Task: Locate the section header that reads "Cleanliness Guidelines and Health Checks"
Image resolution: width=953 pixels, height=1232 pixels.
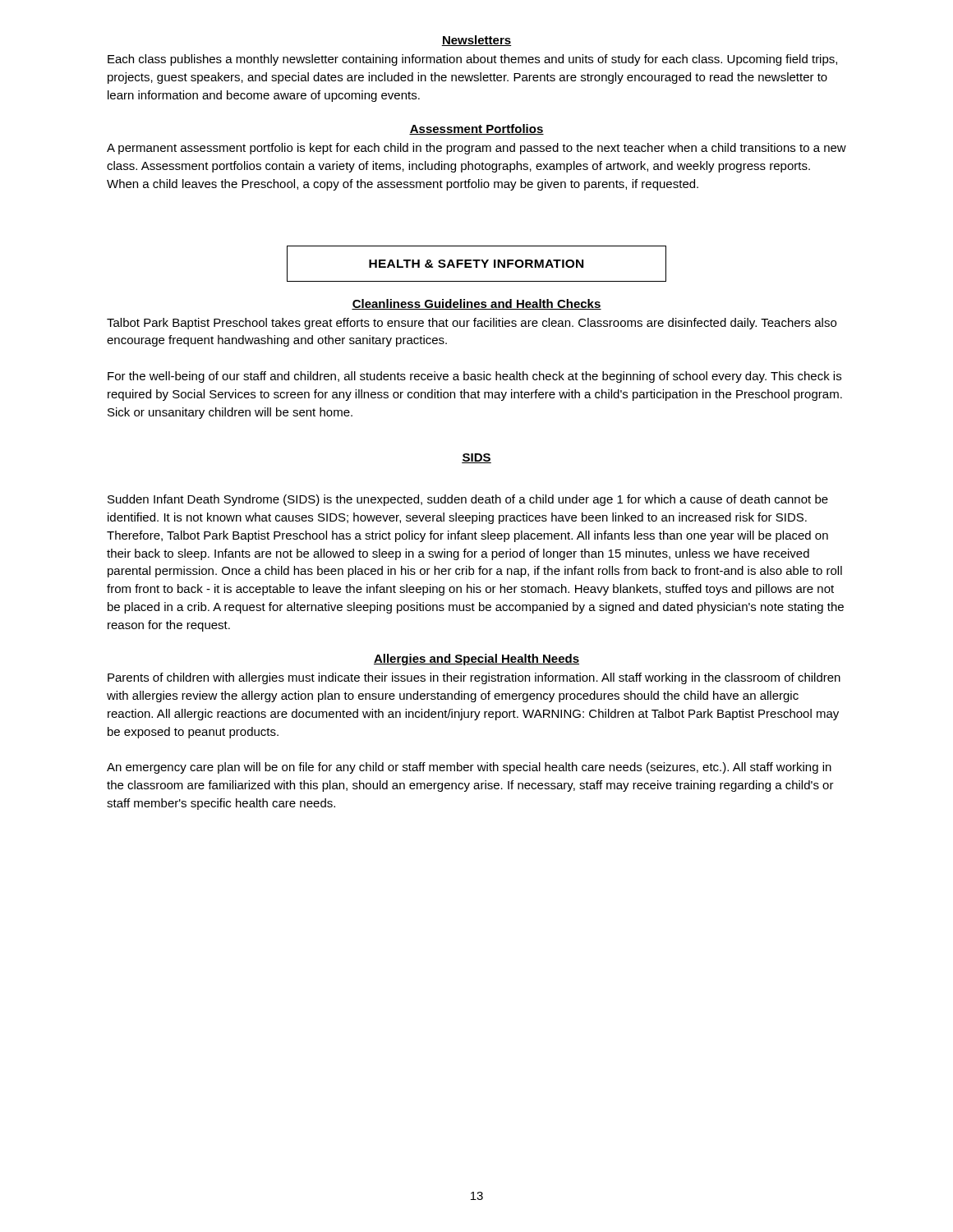Action: click(x=476, y=303)
